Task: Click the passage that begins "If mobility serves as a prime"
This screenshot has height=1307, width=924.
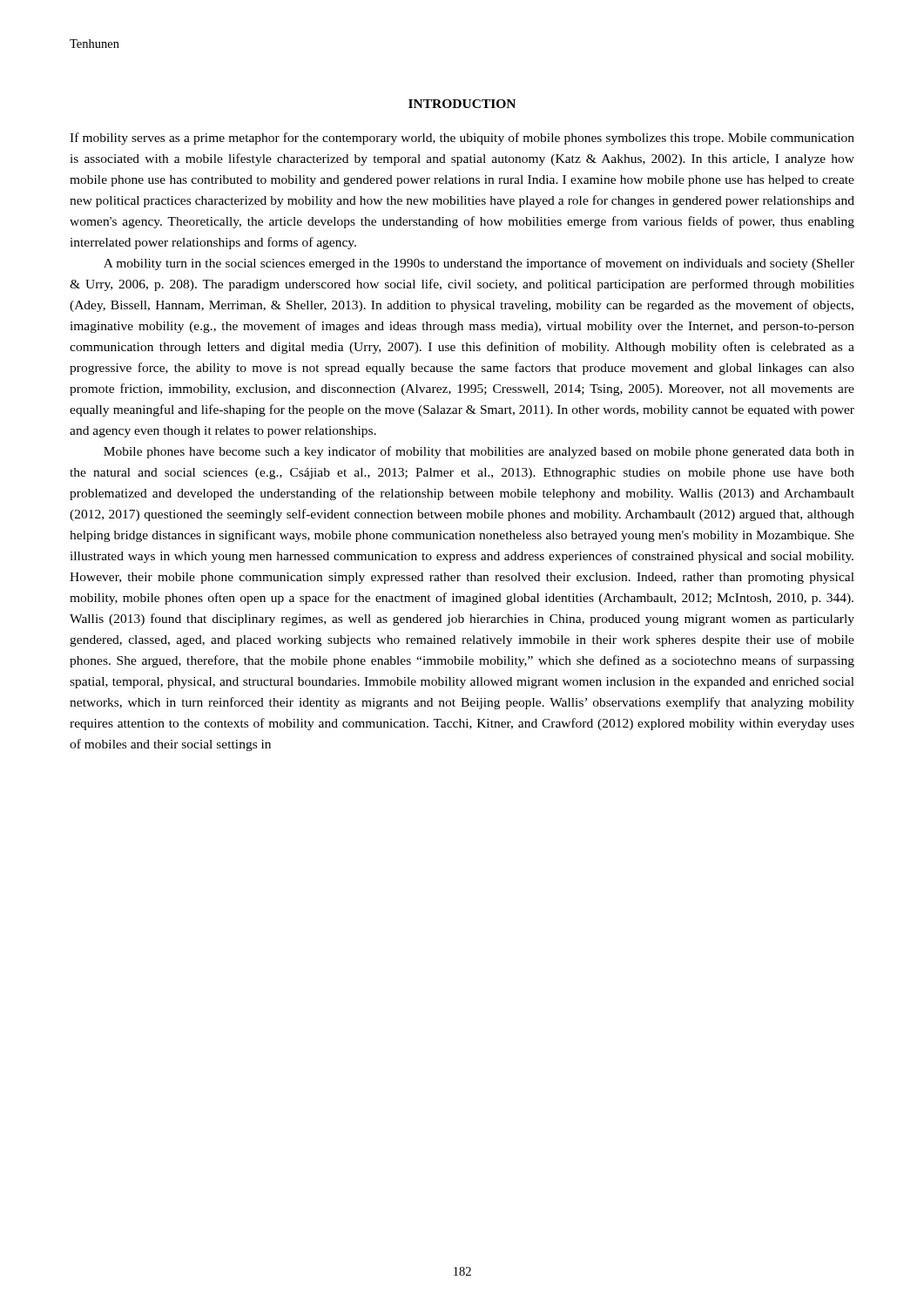Action: (x=462, y=441)
